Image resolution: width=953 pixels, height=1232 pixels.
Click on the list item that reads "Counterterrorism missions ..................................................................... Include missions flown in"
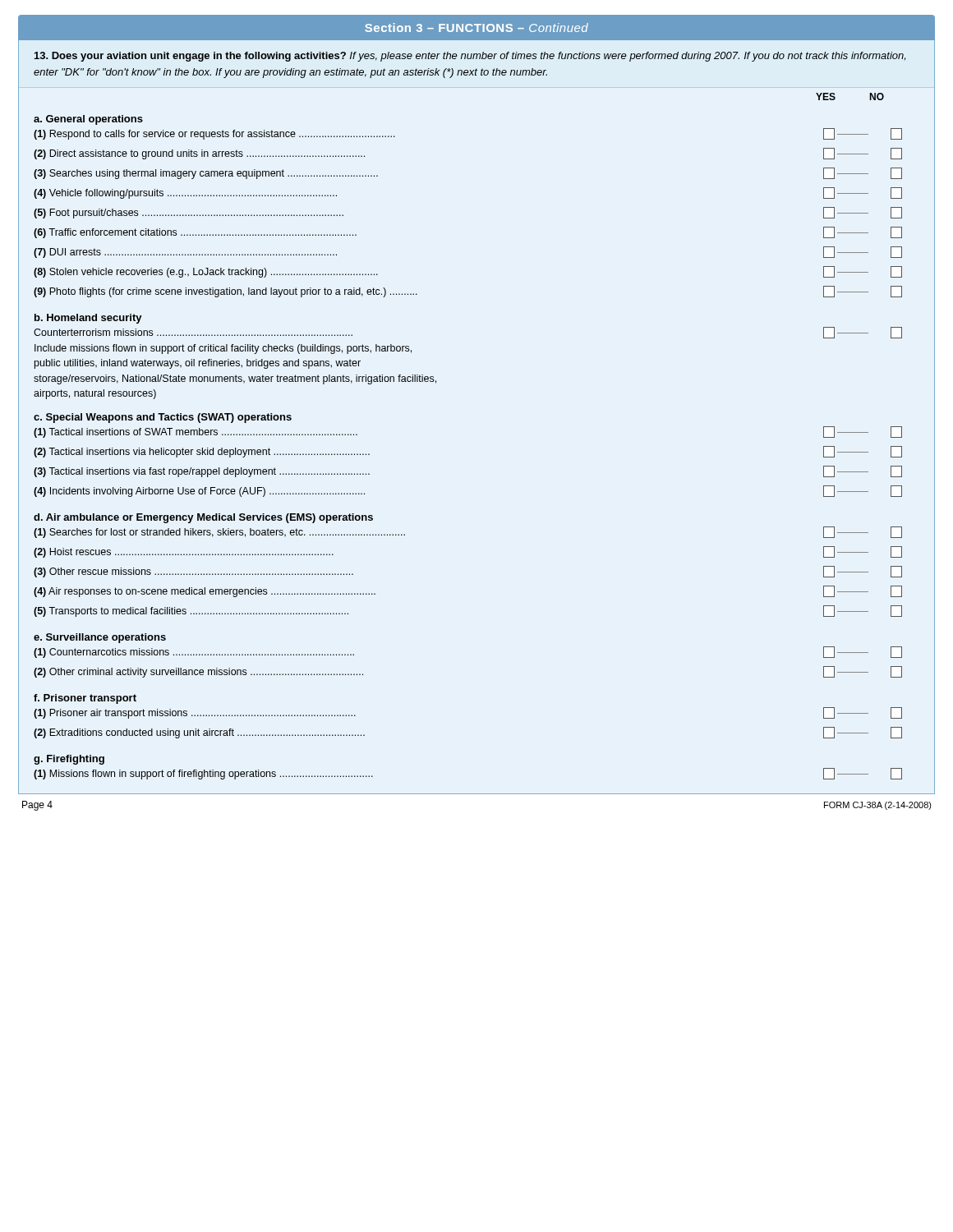point(93,332)
